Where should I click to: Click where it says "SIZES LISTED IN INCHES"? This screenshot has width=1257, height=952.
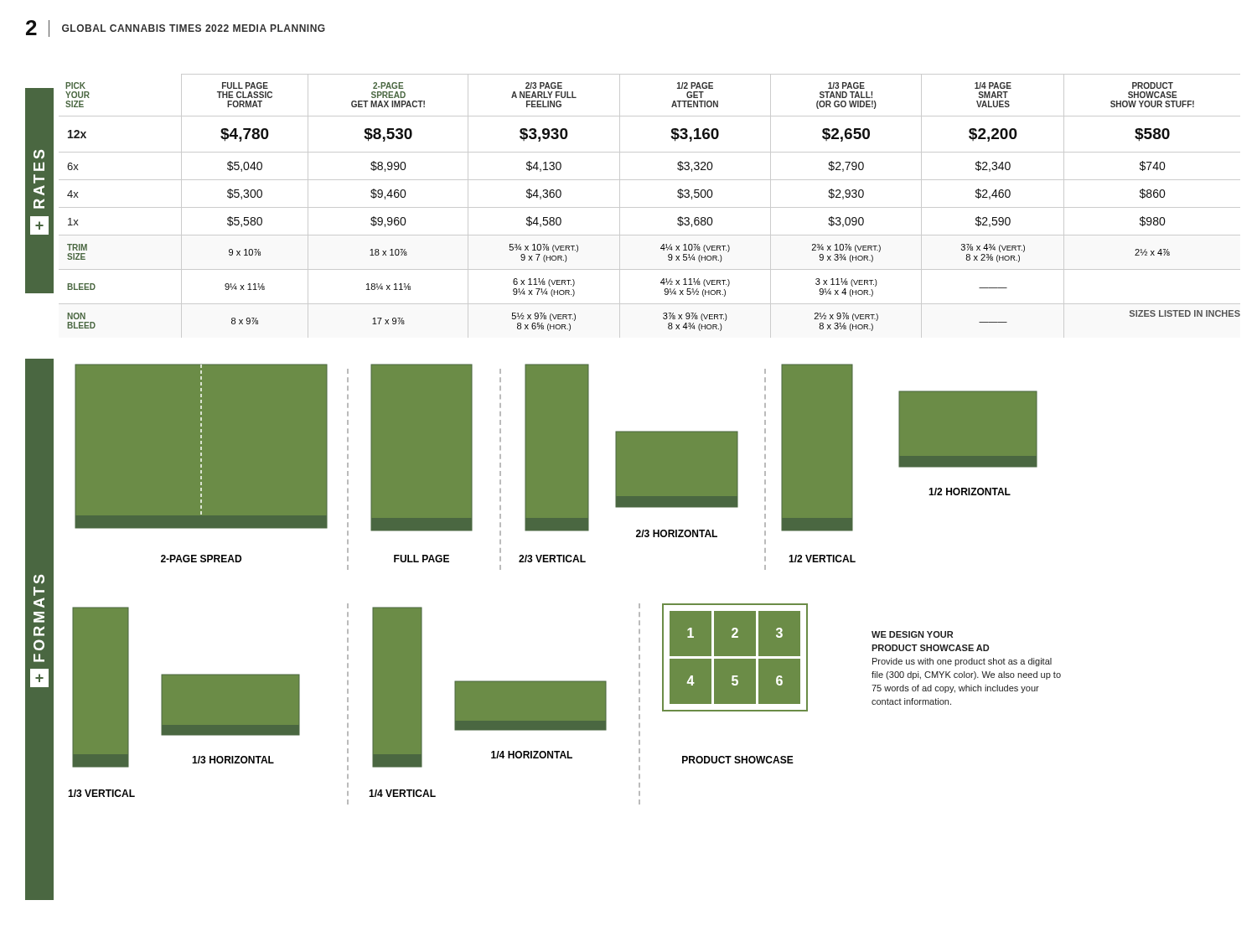(1185, 313)
